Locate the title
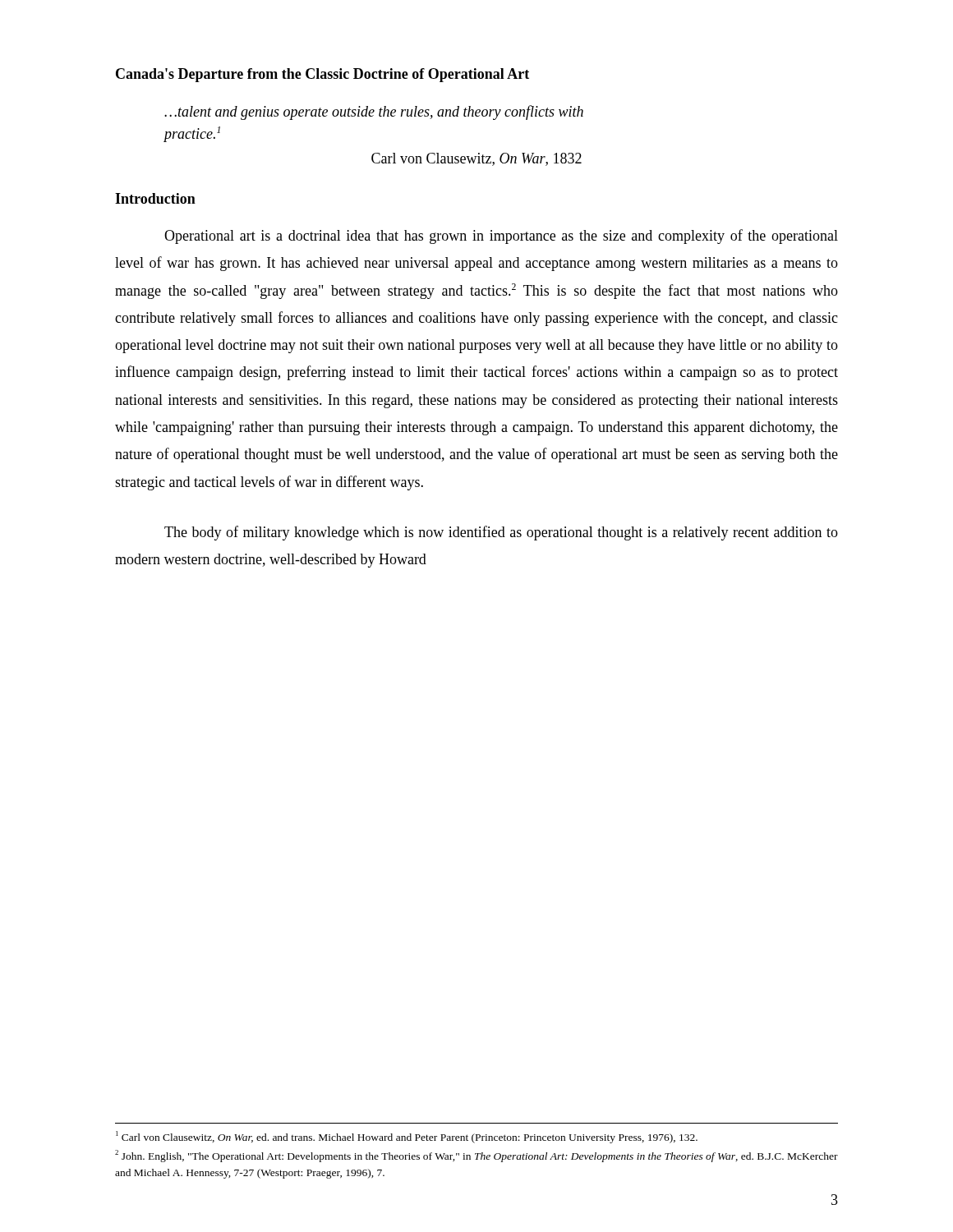 tap(322, 74)
